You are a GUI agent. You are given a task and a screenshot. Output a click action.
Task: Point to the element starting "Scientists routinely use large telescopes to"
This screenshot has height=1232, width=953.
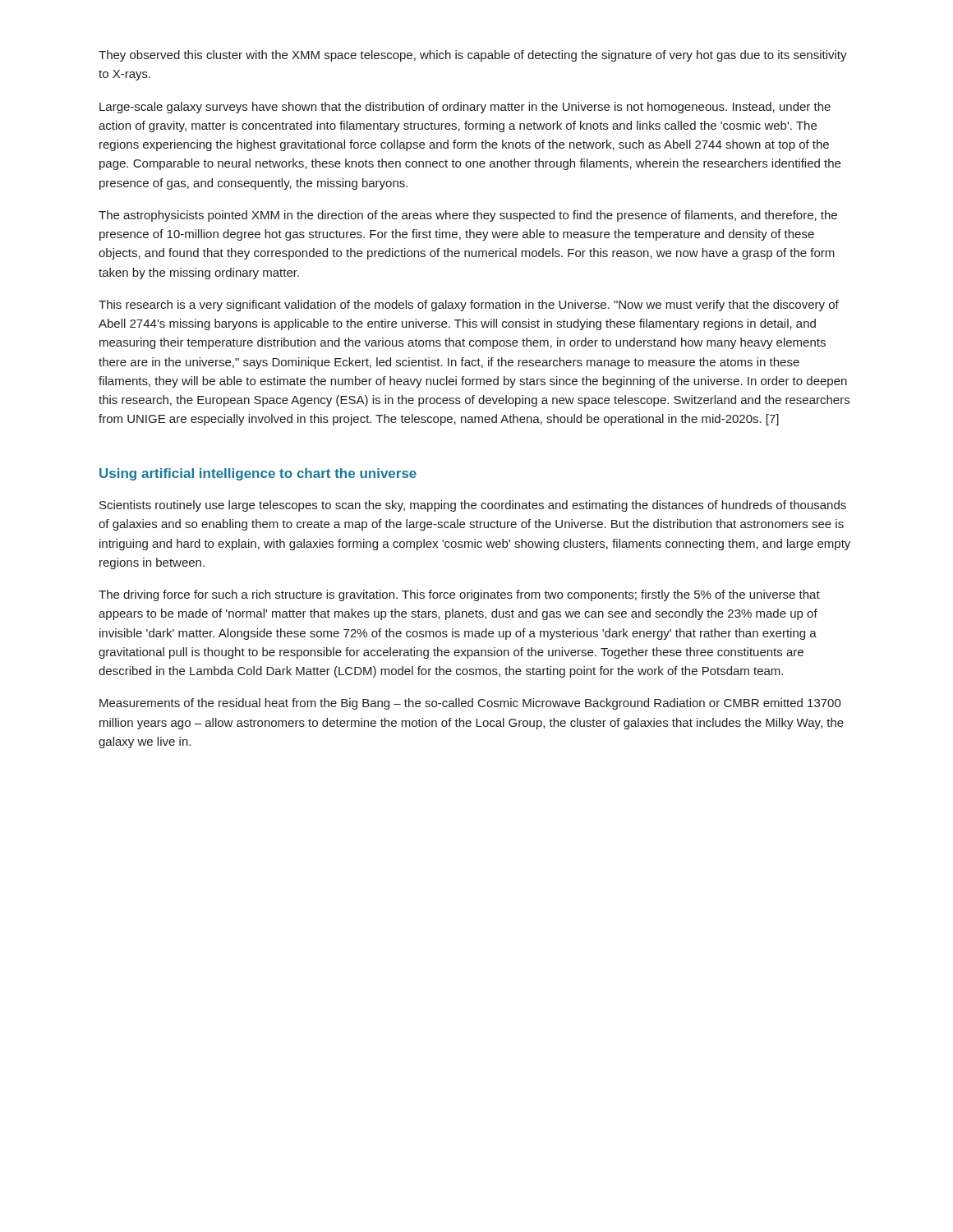(475, 533)
